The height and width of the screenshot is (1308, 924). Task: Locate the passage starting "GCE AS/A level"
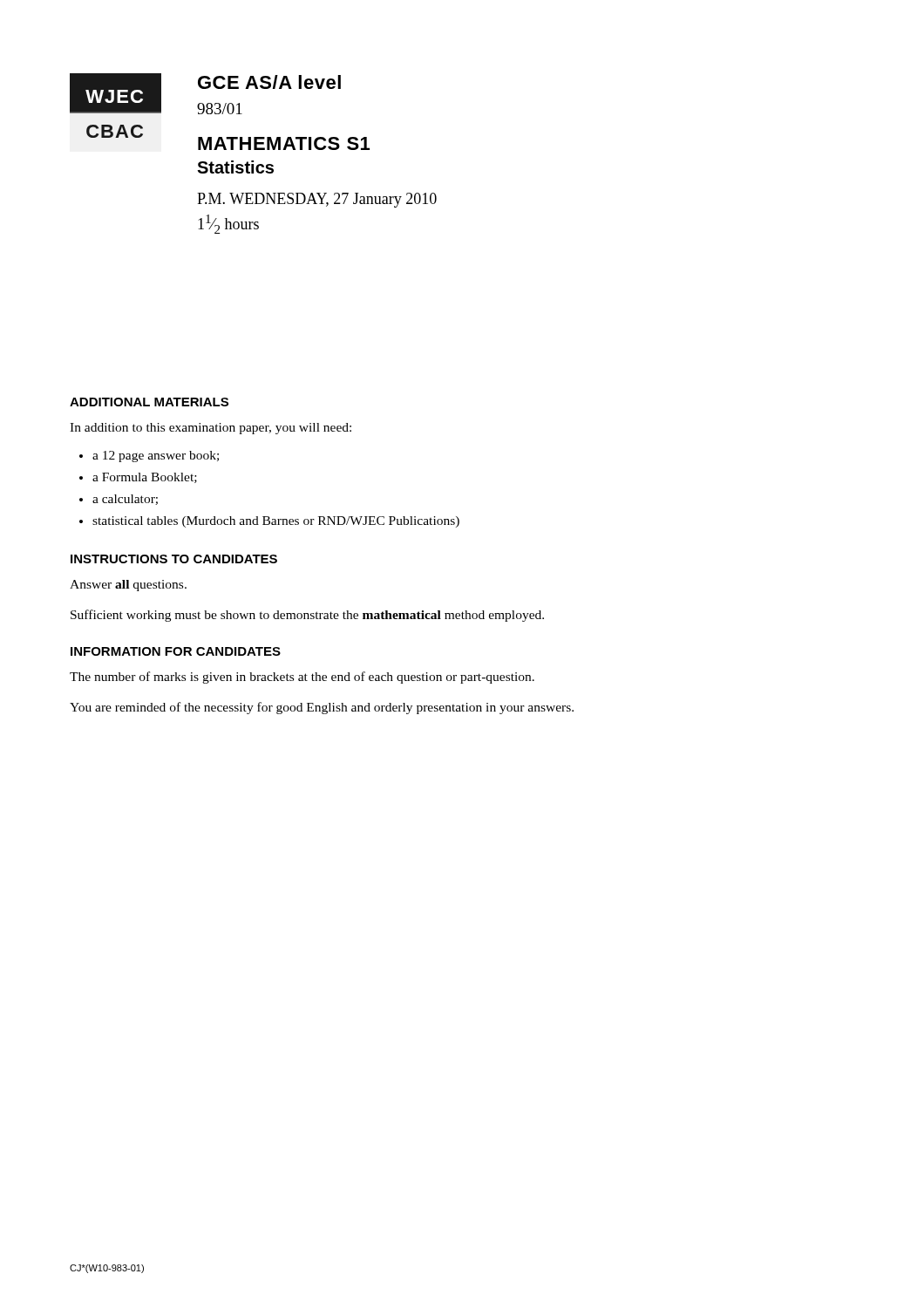(x=270, y=82)
